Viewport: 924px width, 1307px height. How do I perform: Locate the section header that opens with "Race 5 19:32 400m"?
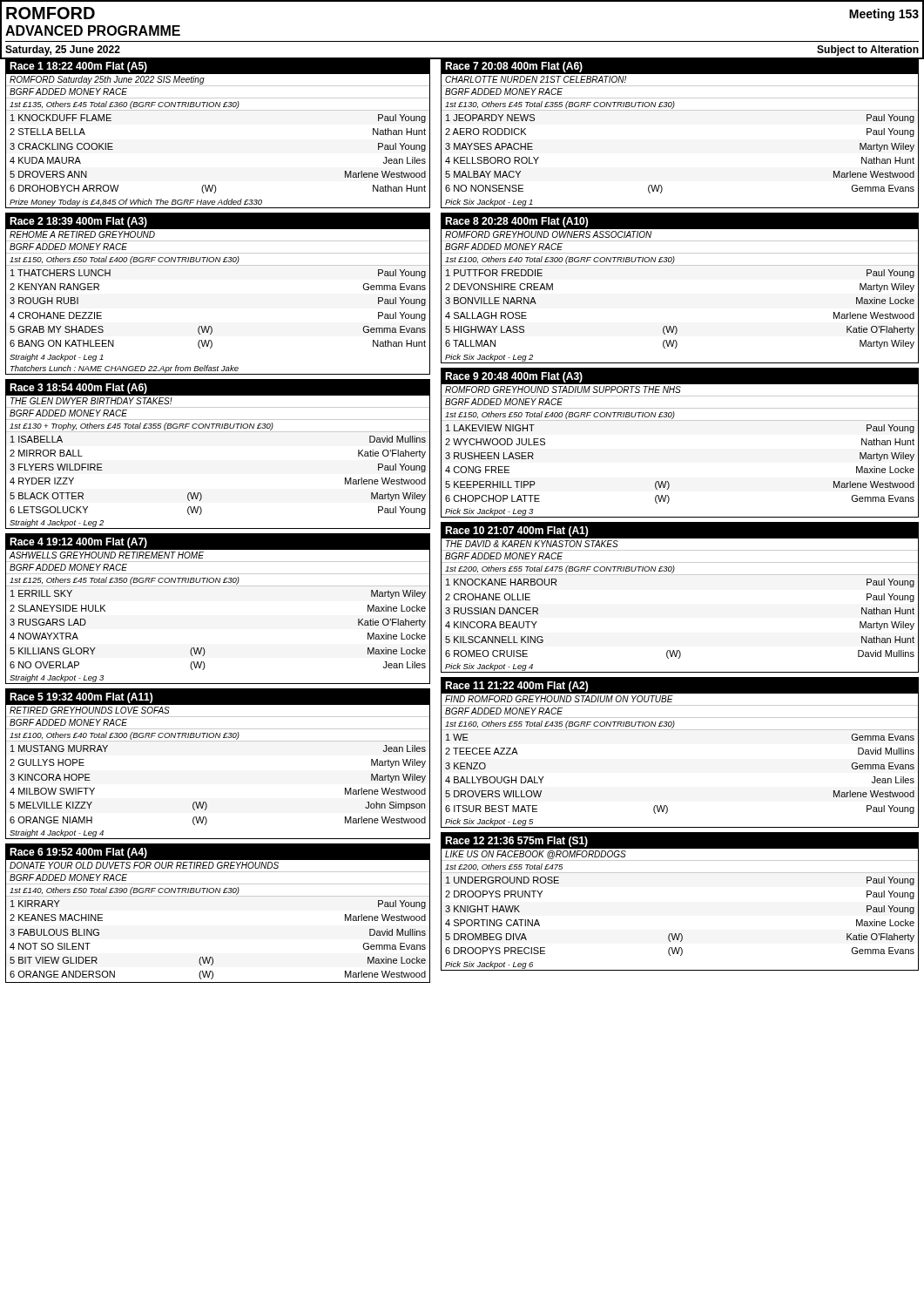(218, 764)
